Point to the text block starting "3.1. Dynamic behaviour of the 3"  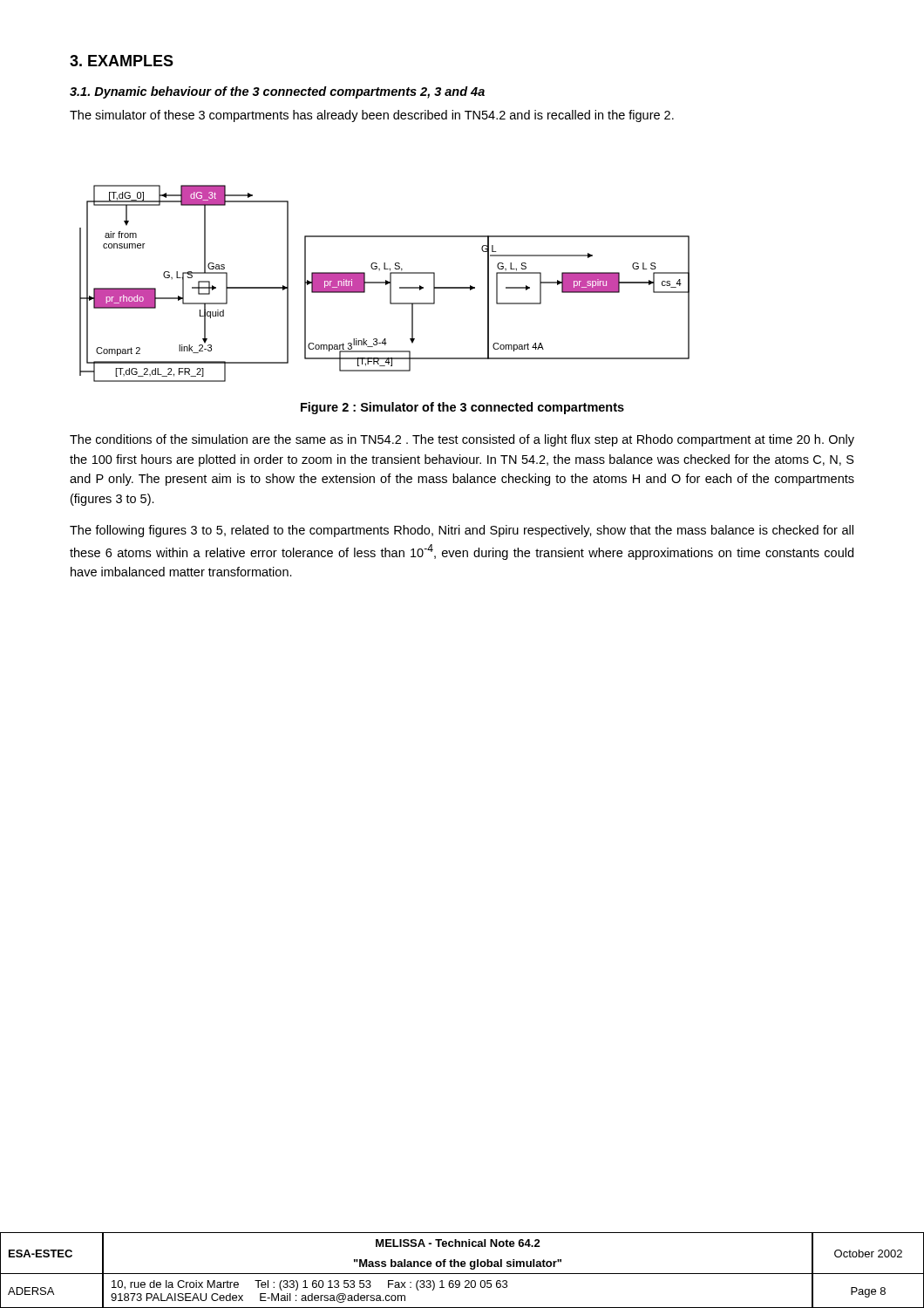coord(277,92)
